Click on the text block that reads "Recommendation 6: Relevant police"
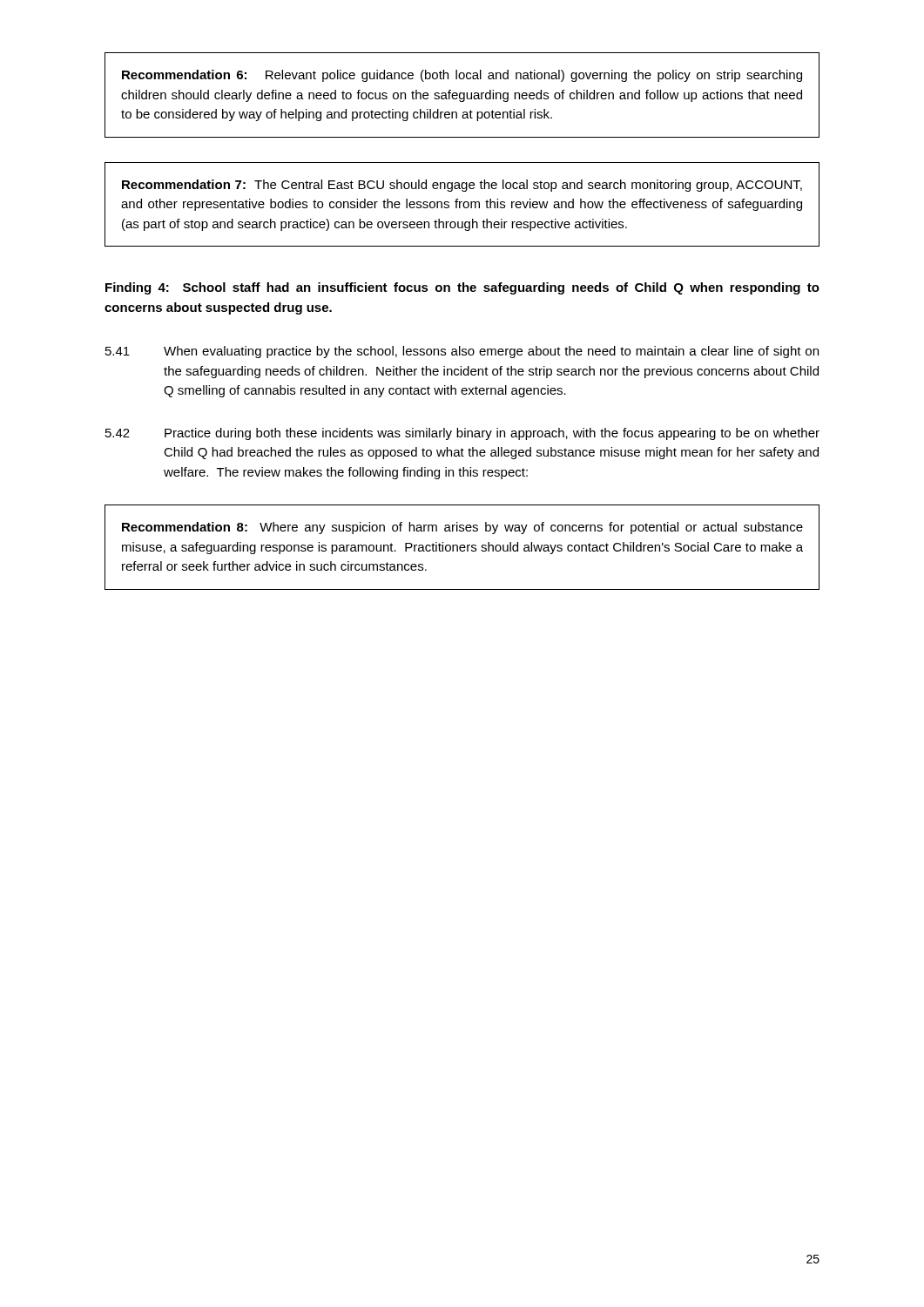Viewport: 924px width, 1307px height. click(x=462, y=94)
